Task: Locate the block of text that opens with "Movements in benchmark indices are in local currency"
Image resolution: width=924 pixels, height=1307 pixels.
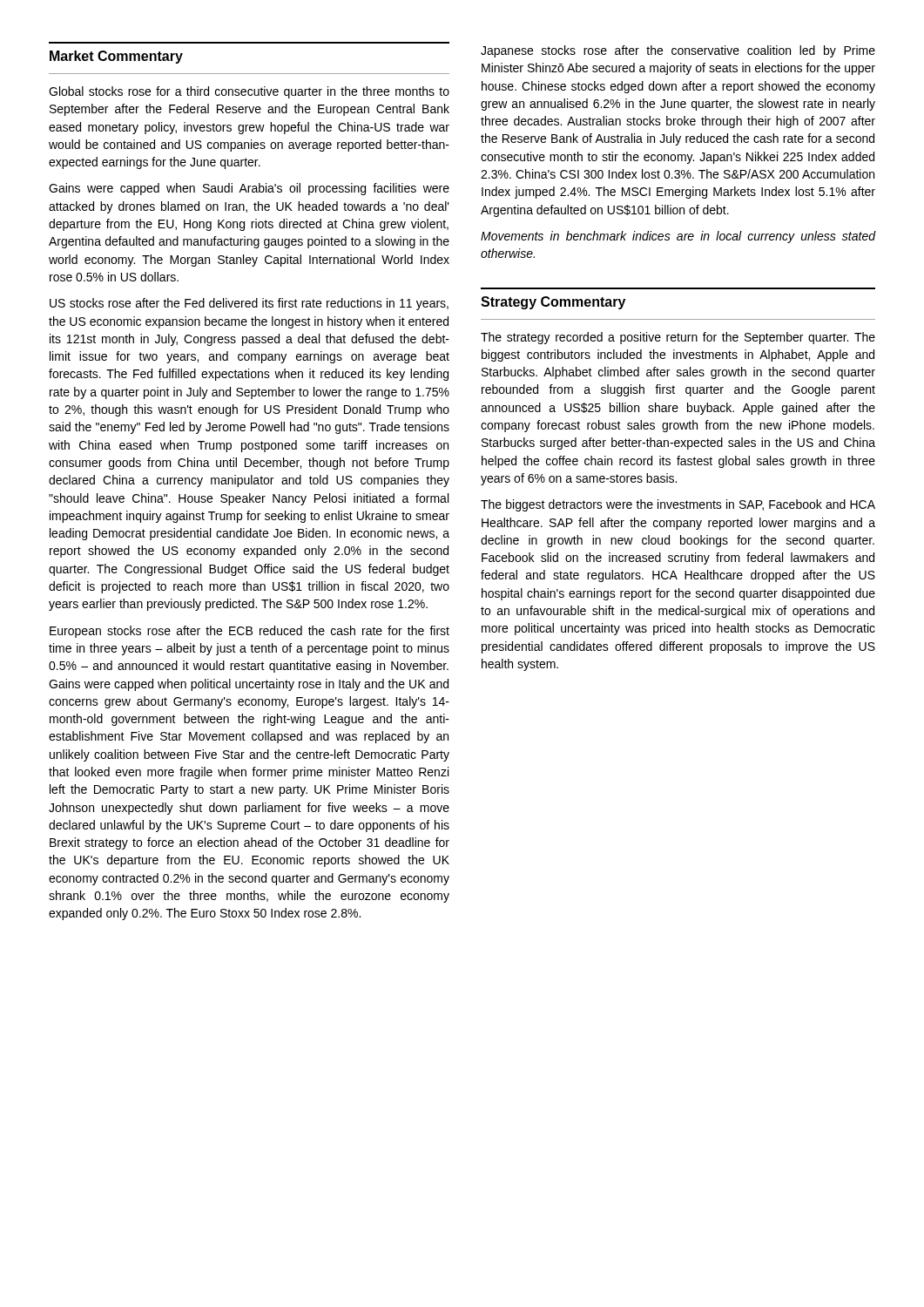Action: tap(678, 245)
